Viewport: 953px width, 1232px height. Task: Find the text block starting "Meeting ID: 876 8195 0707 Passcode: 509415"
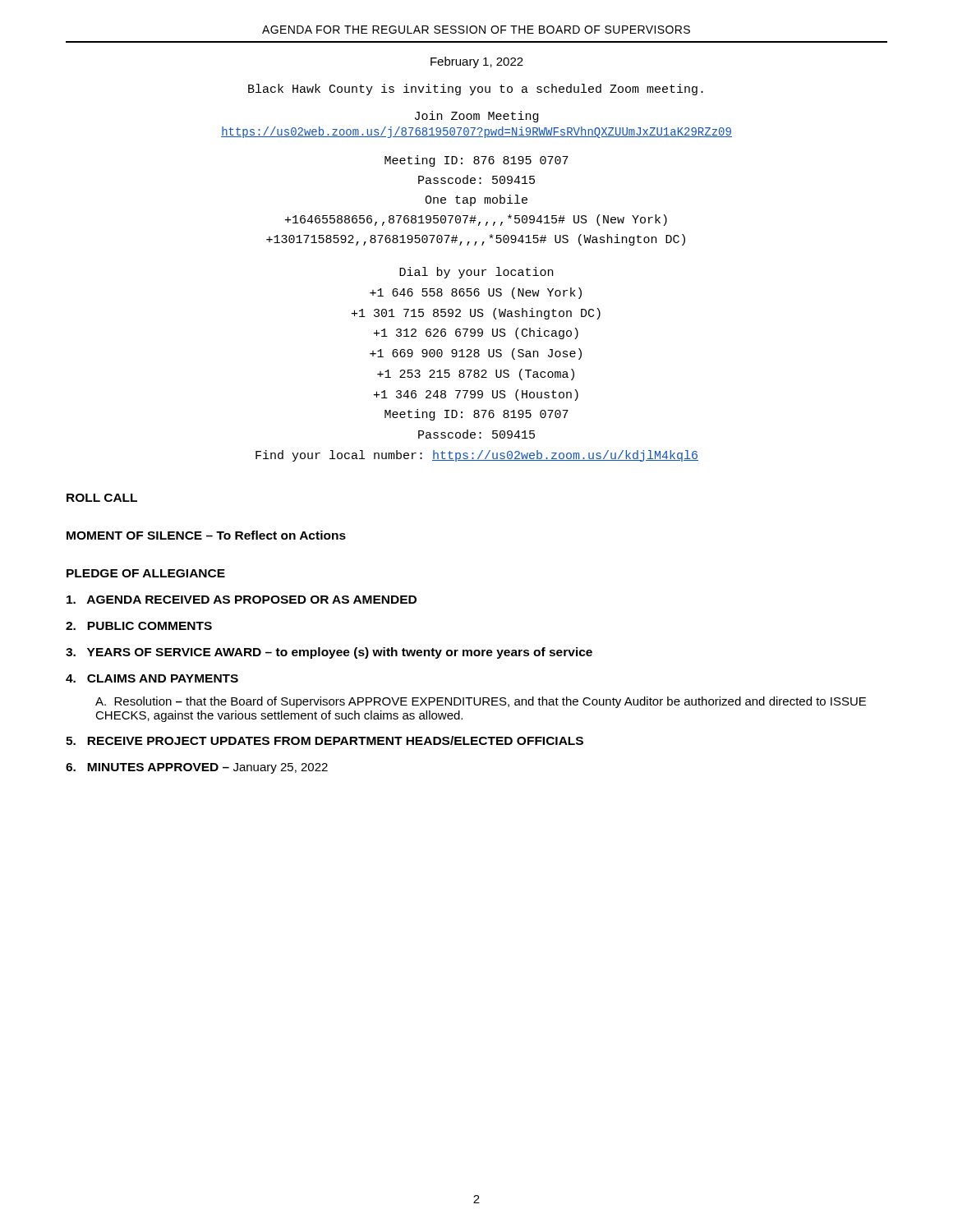pos(476,201)
